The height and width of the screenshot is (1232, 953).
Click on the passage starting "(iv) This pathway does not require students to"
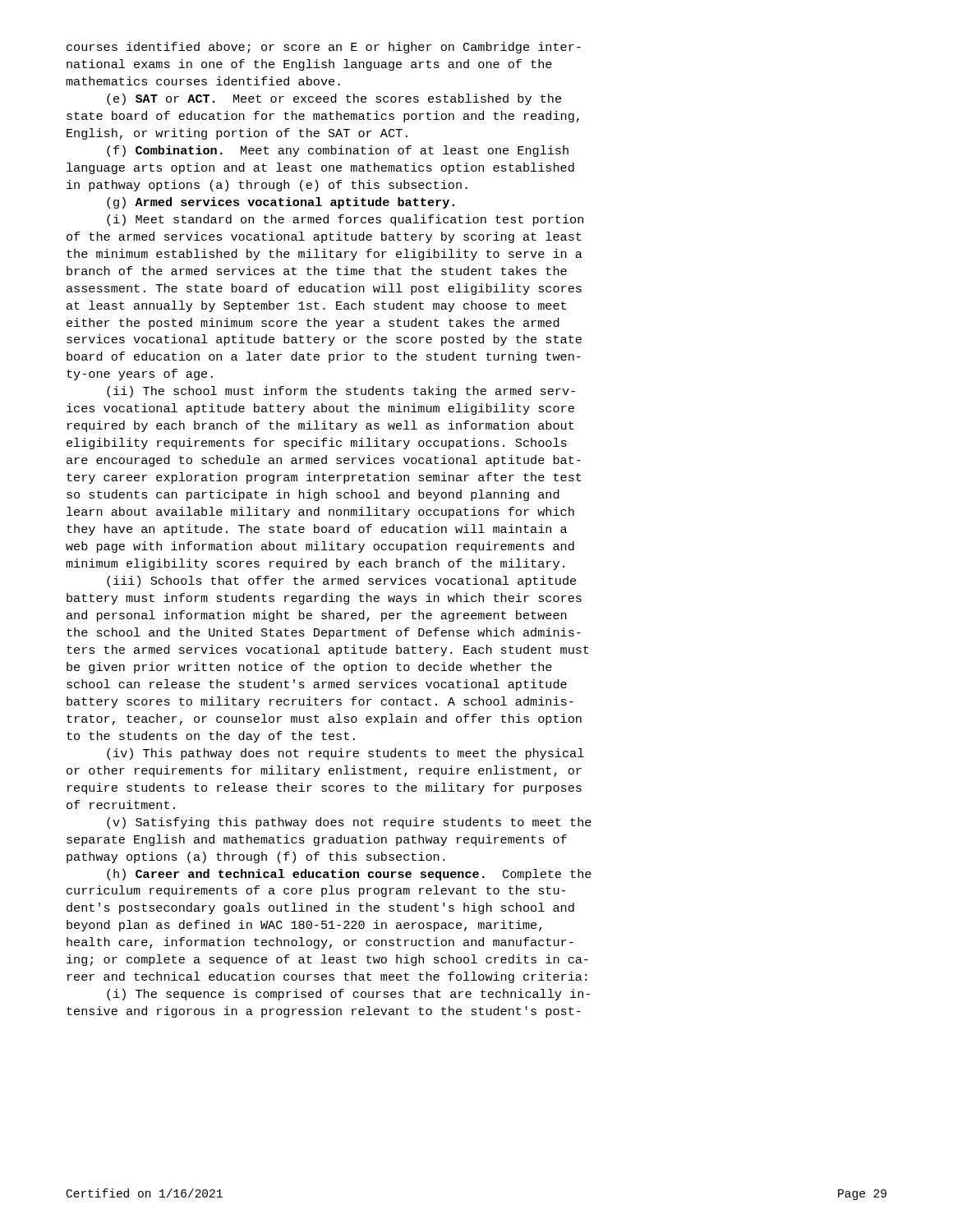(476, 779)
